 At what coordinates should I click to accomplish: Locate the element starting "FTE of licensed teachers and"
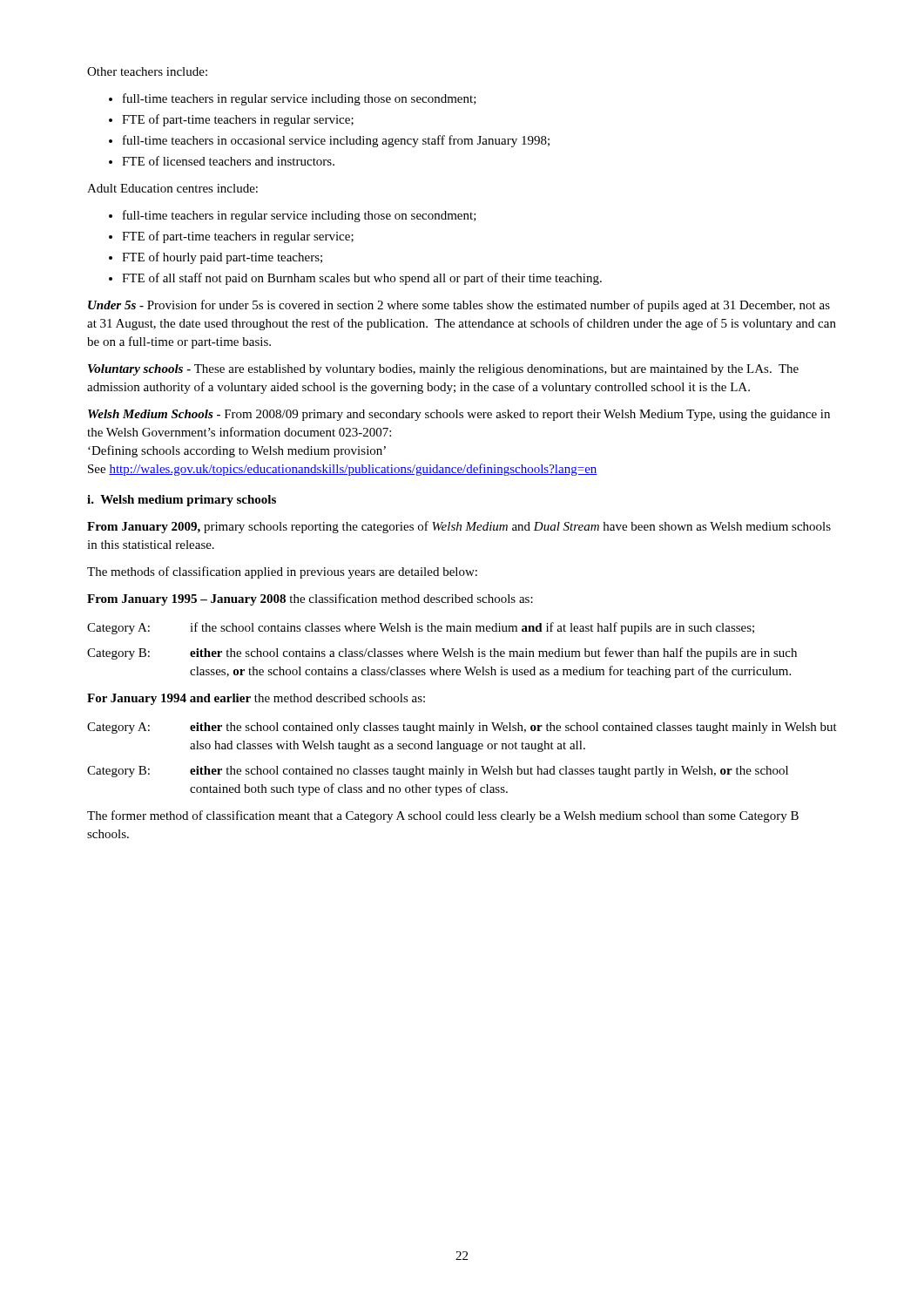tap(229, 161)
